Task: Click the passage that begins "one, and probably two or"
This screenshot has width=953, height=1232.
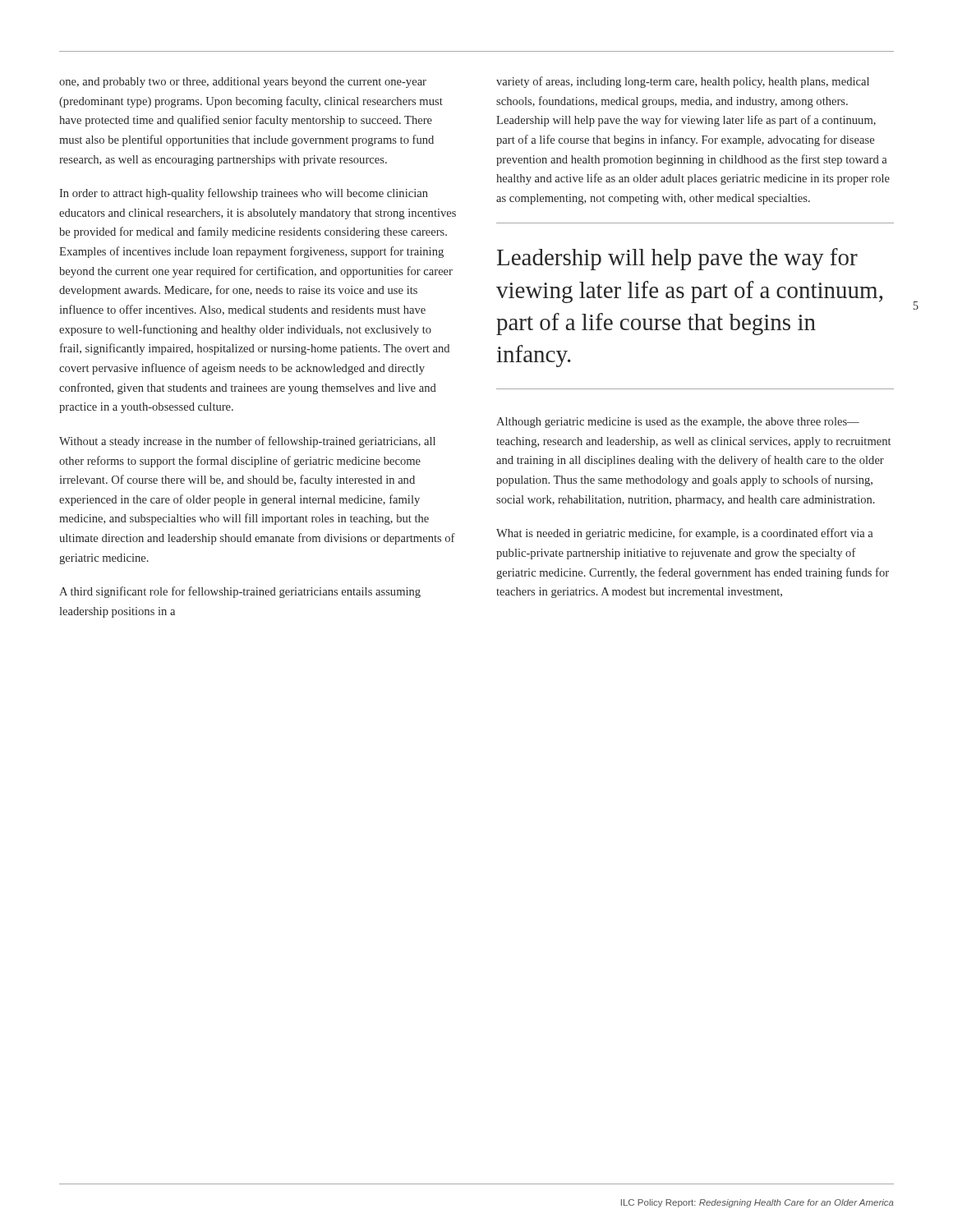Action: click(258, 121)
